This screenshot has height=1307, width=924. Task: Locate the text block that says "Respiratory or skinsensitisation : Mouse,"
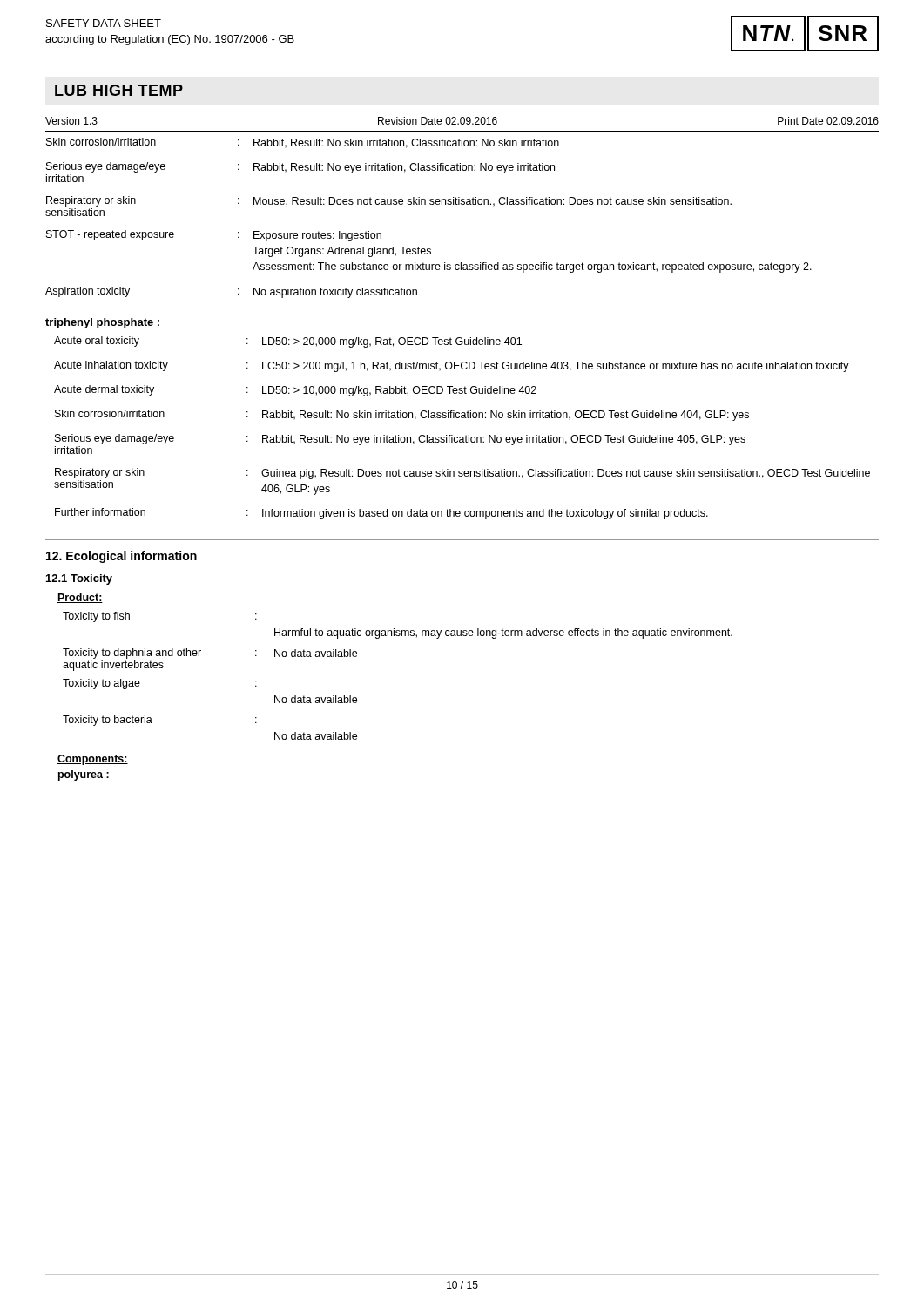(x=462, y=206)
